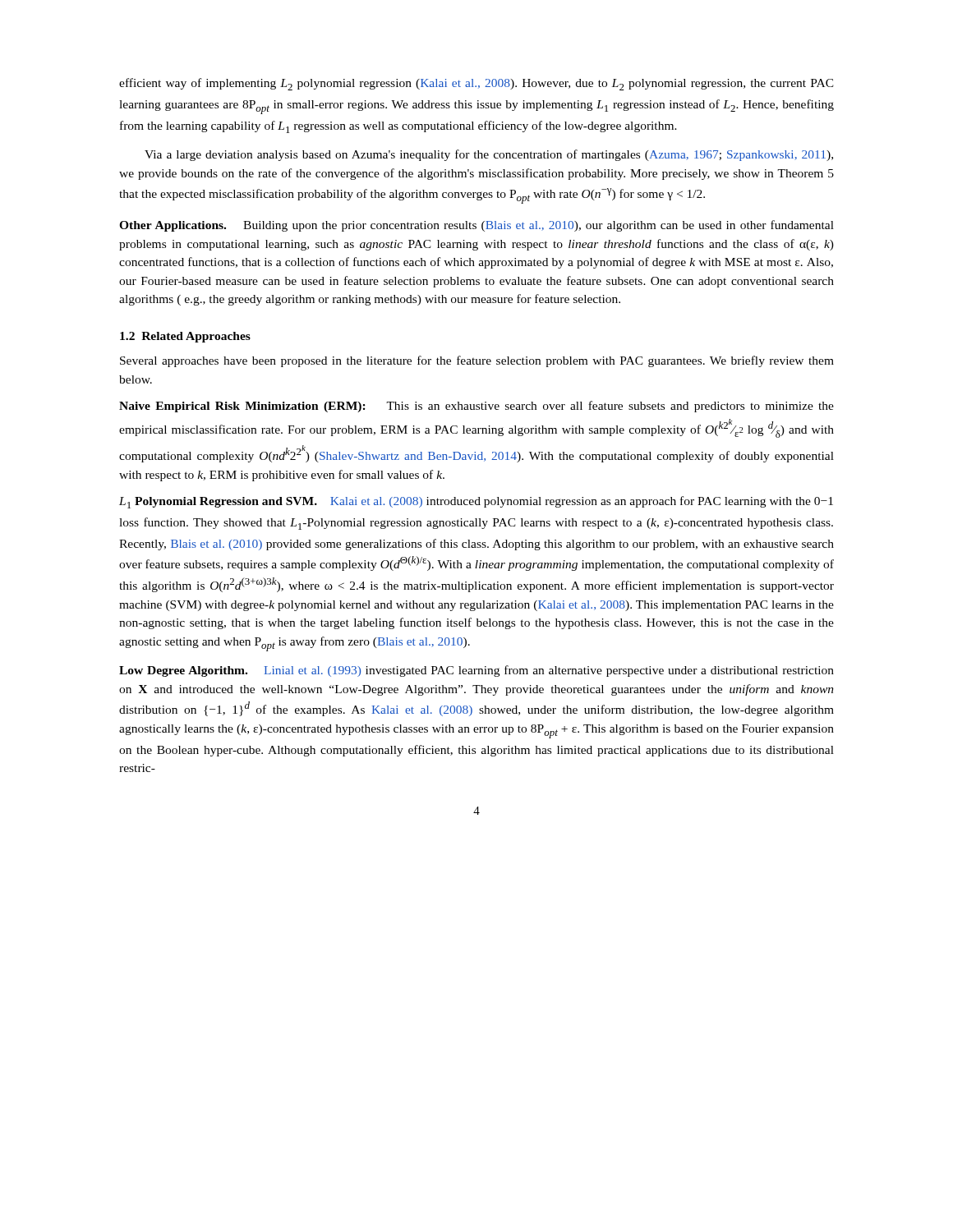Image resolution: width=953 pixels, height=1232 pixels.
Task: Find the text block that reads "efficient way of implementing"
Action: coord(476,106)
